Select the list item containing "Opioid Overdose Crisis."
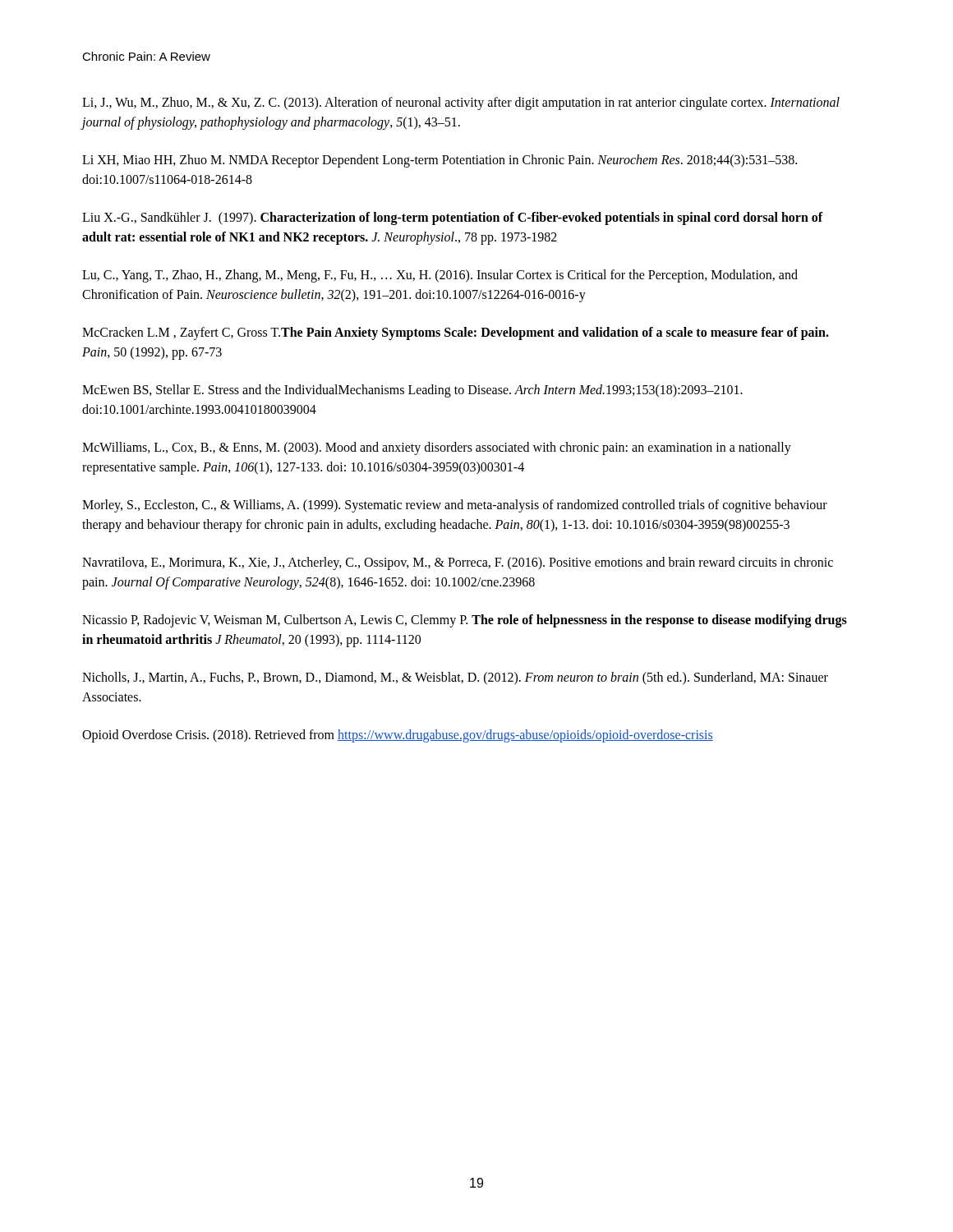 [x=398, y=735]
